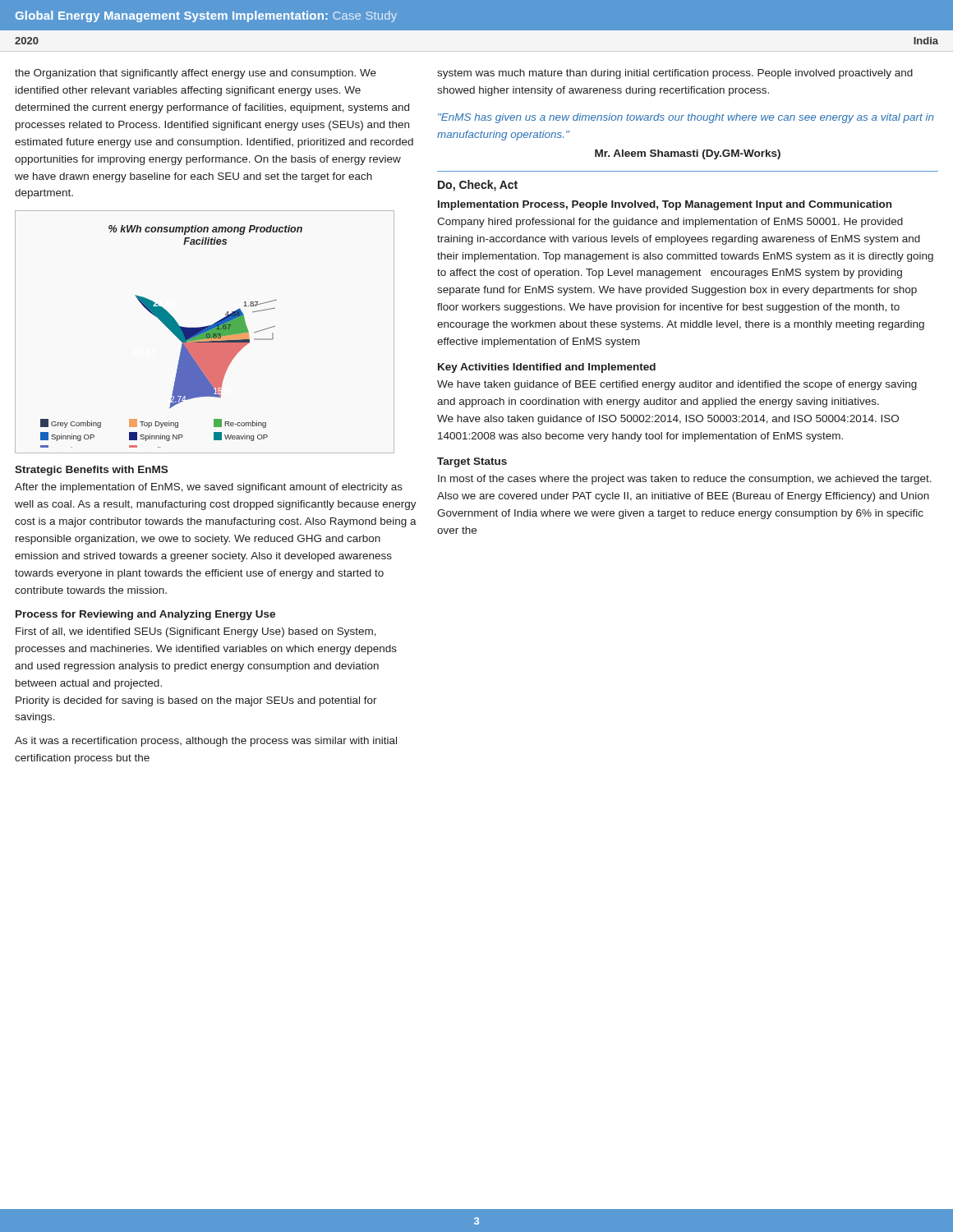Where is the passage that starts "As it was"?
This screenshot has height=1232, width=953.
(206, 749)
